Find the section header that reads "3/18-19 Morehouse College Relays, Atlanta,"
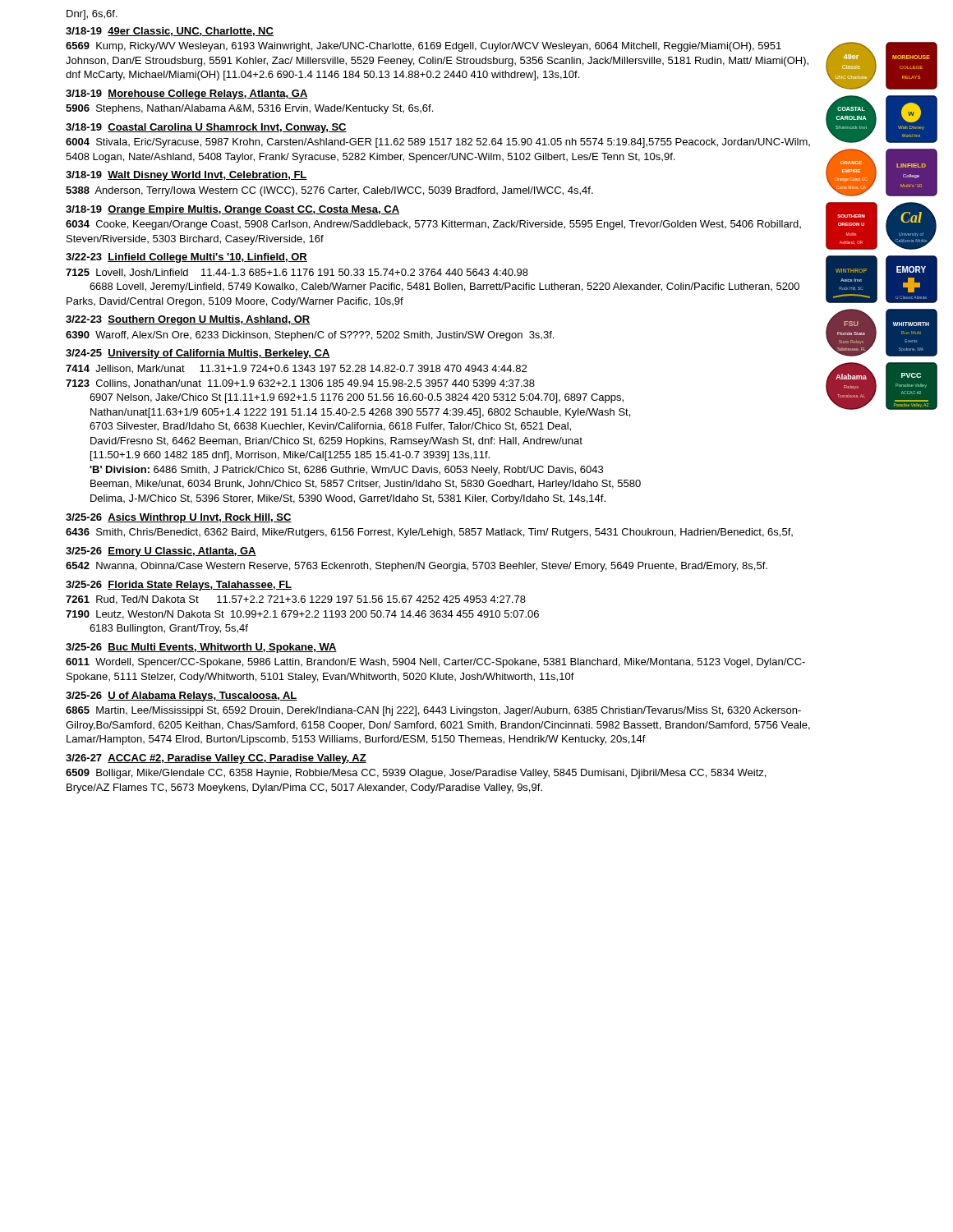This screenshot has width=953, height=1232. click(x=187, y=93)
